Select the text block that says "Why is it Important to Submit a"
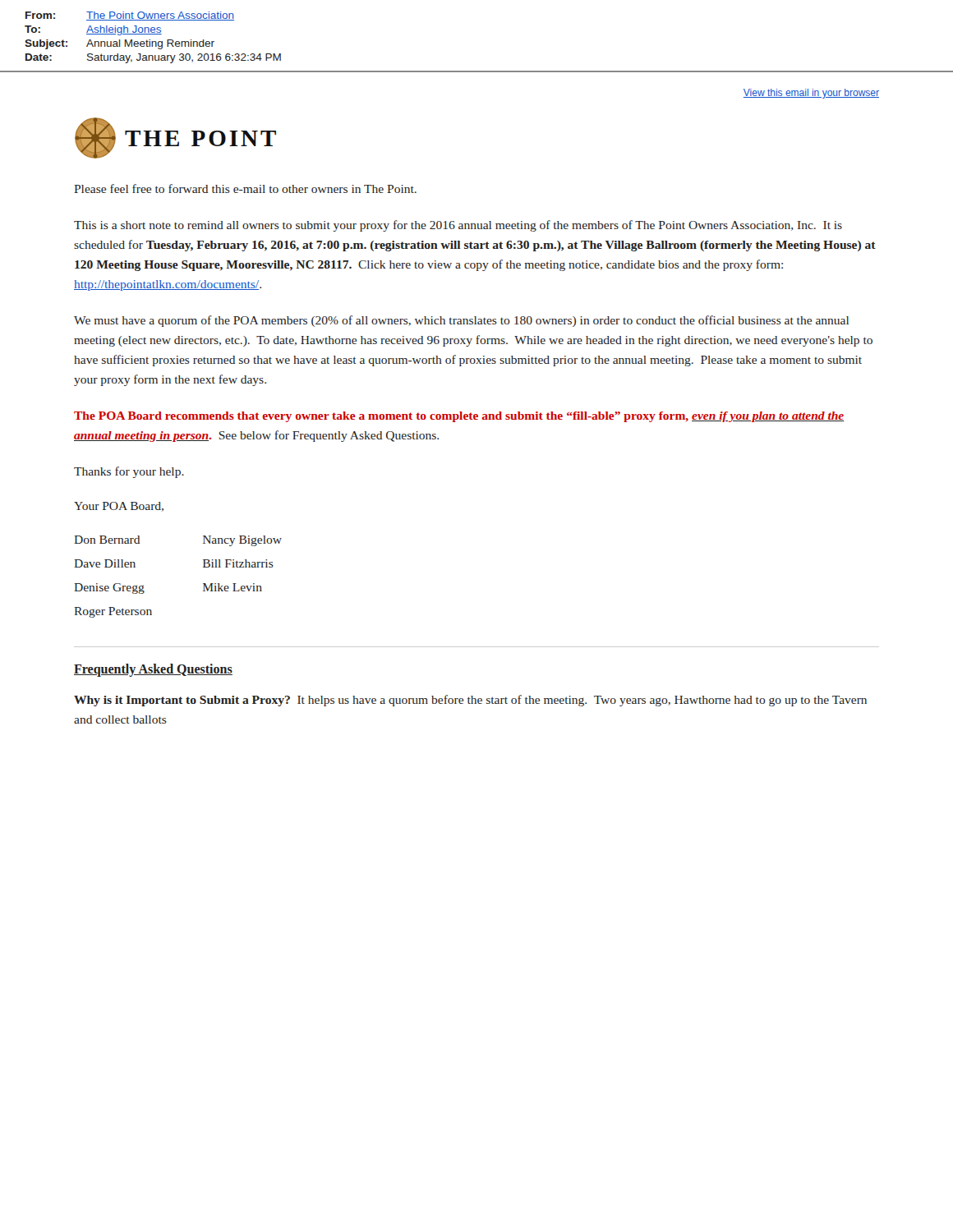 [471, 709]
